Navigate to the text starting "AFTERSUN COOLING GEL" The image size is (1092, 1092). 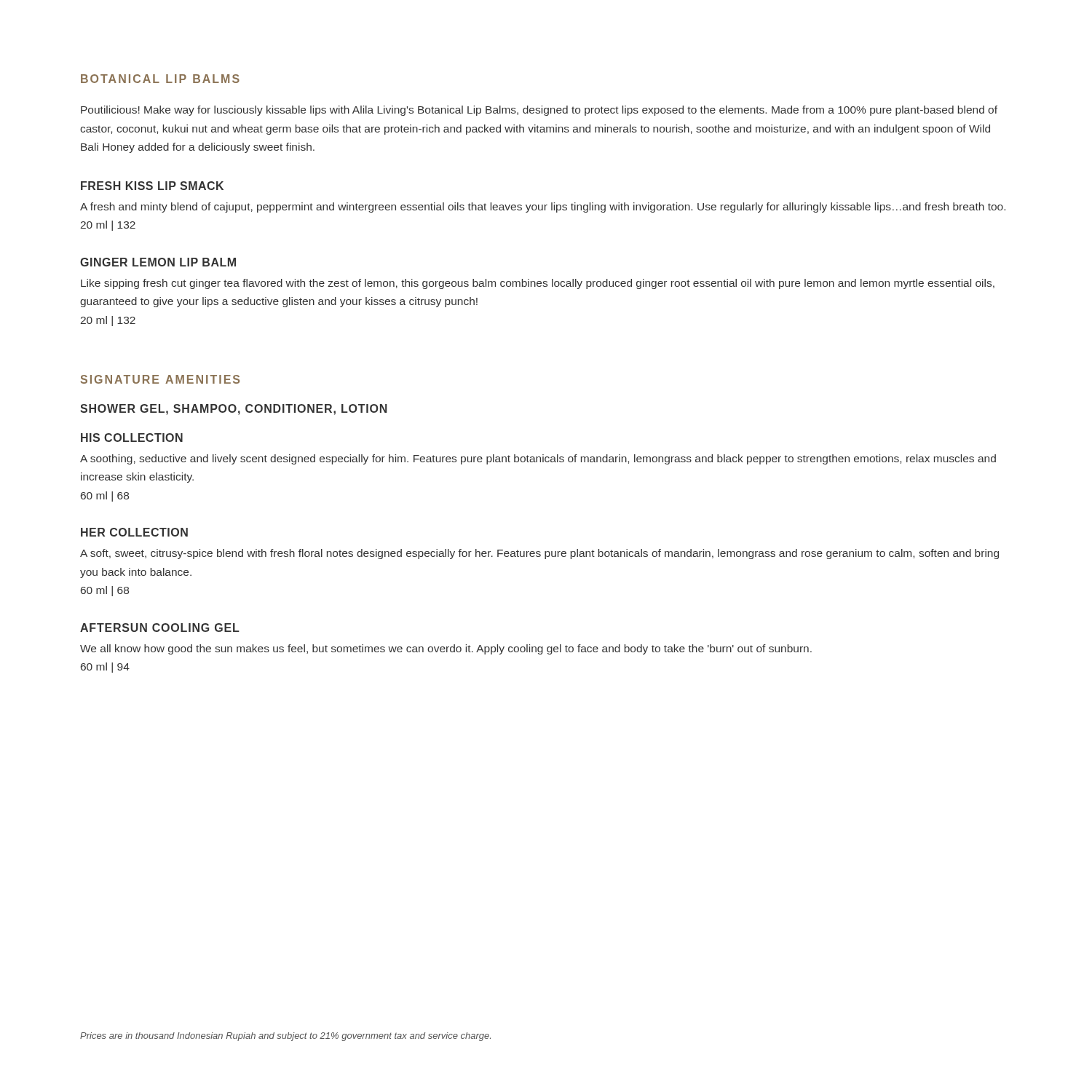pos(160,628)
